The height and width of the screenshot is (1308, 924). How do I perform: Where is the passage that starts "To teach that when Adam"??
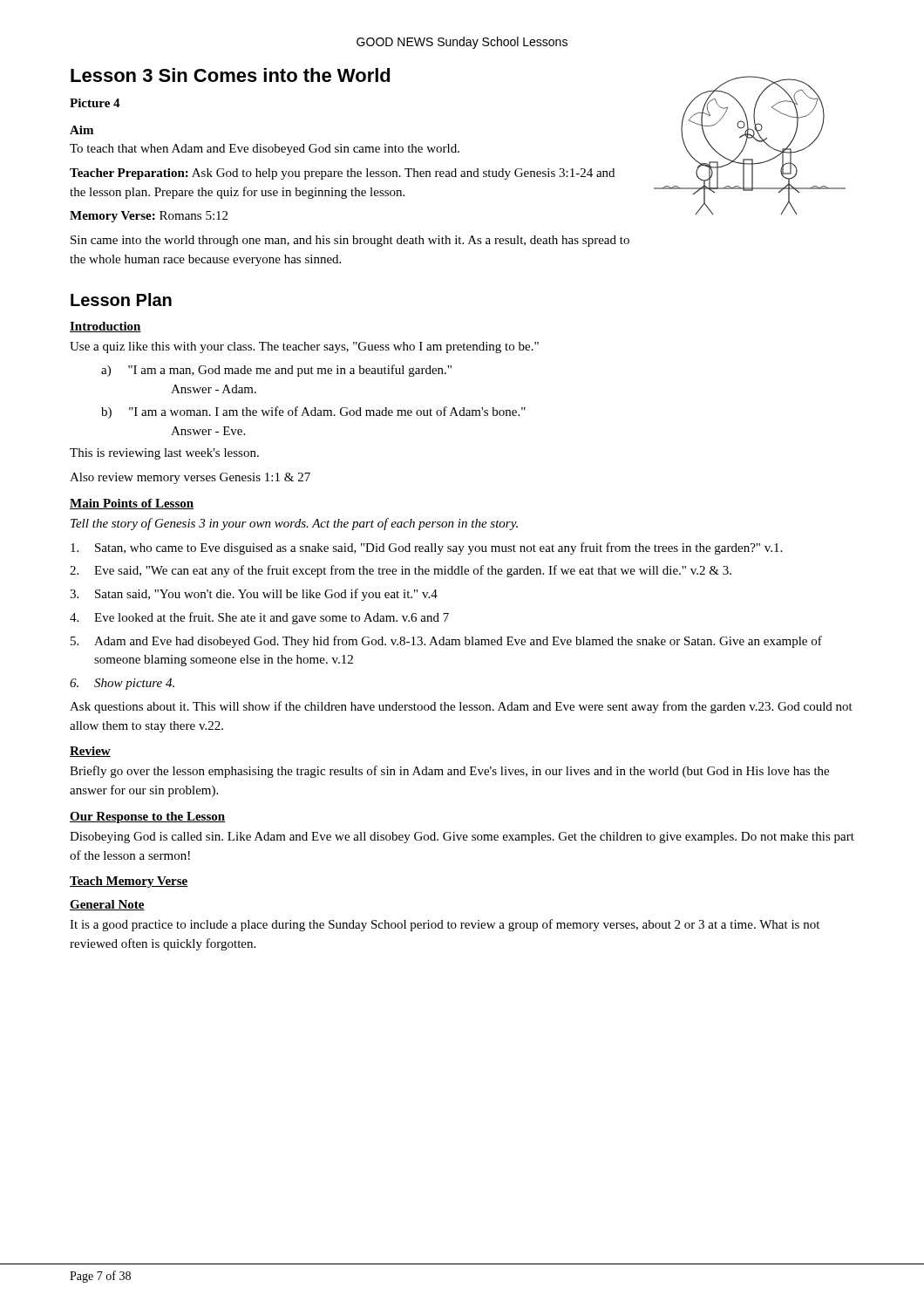coord(265,148)
